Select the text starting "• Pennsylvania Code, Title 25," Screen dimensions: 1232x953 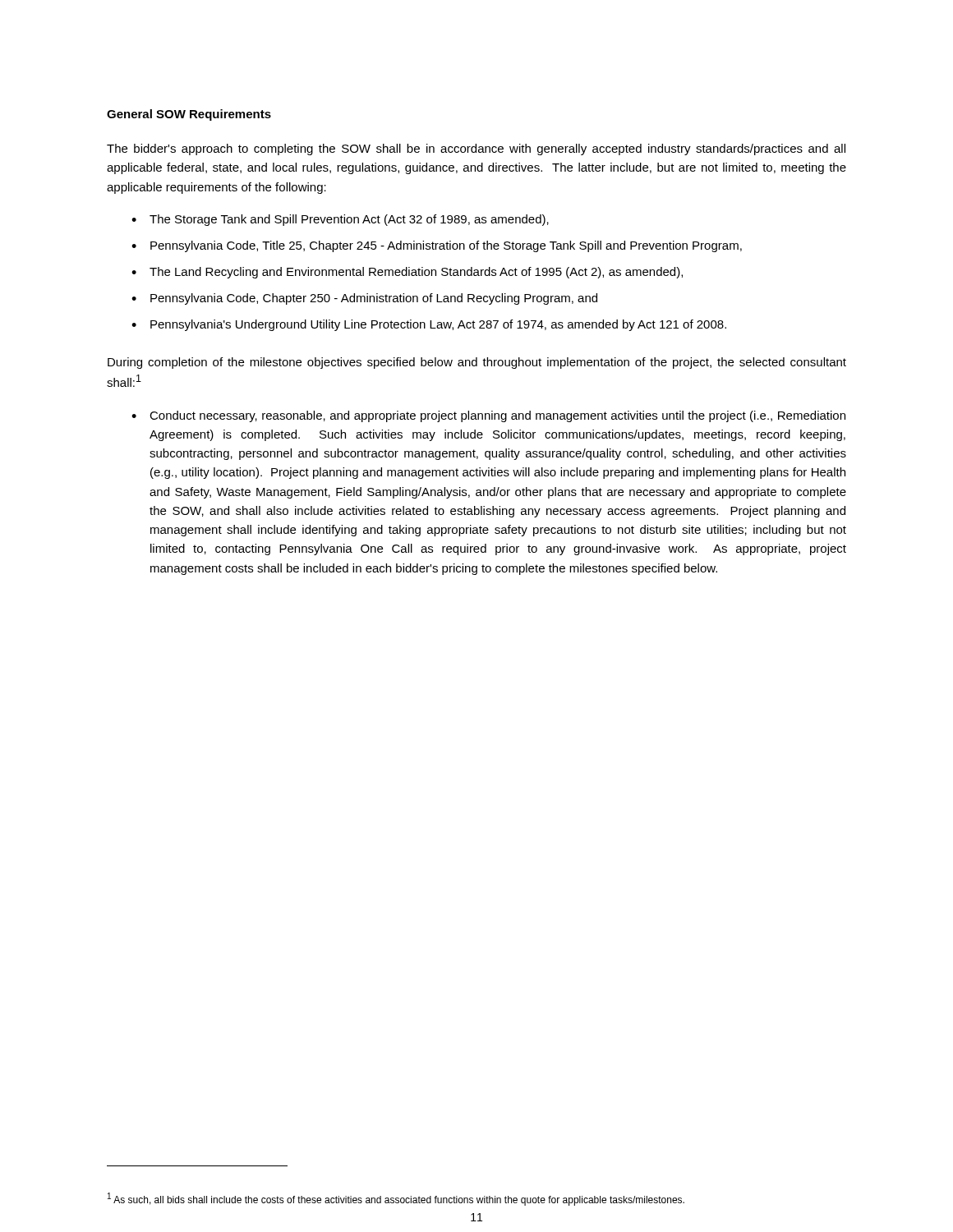489,246
